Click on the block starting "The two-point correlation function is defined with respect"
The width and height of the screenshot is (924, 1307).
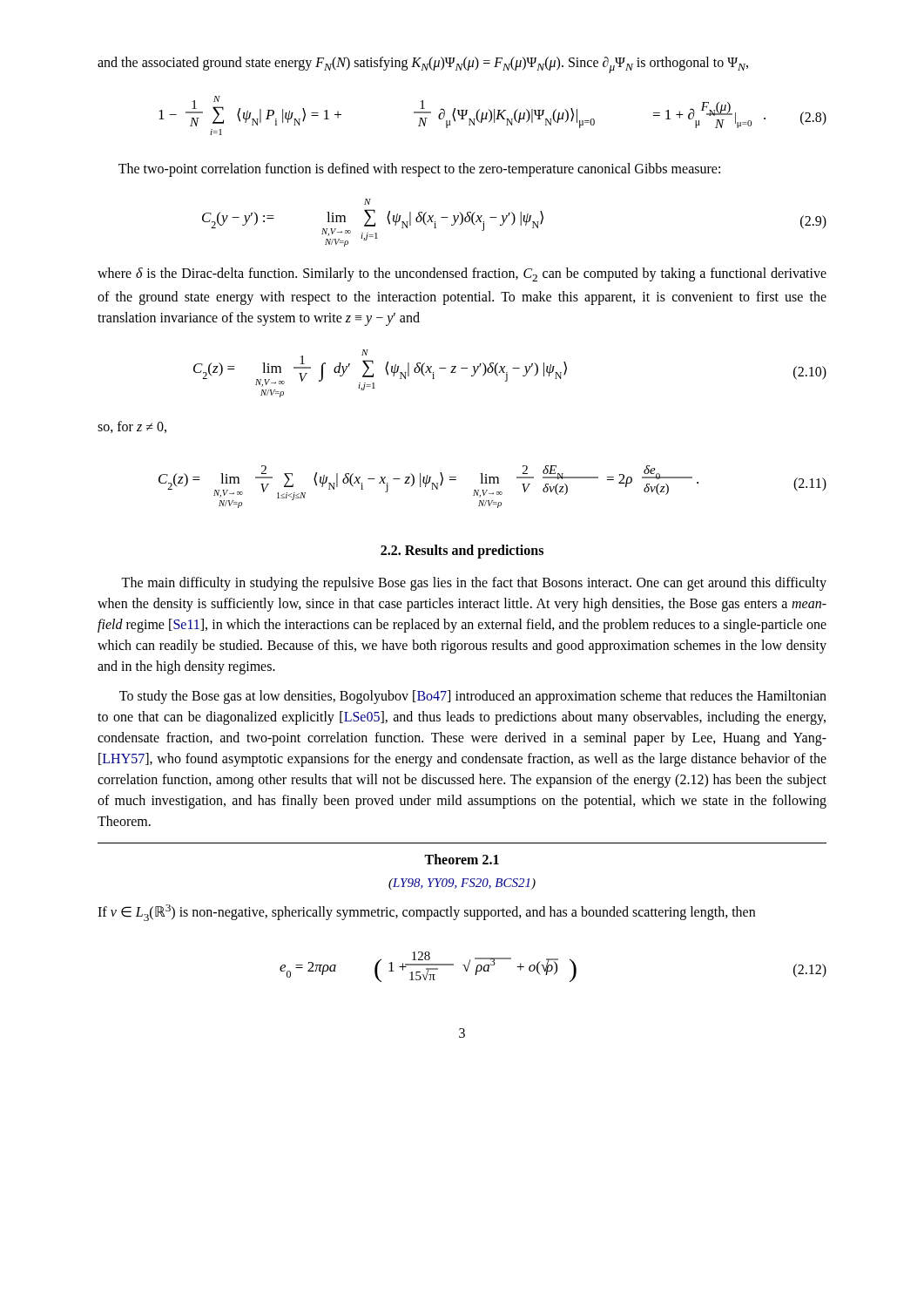pos(409,169)
